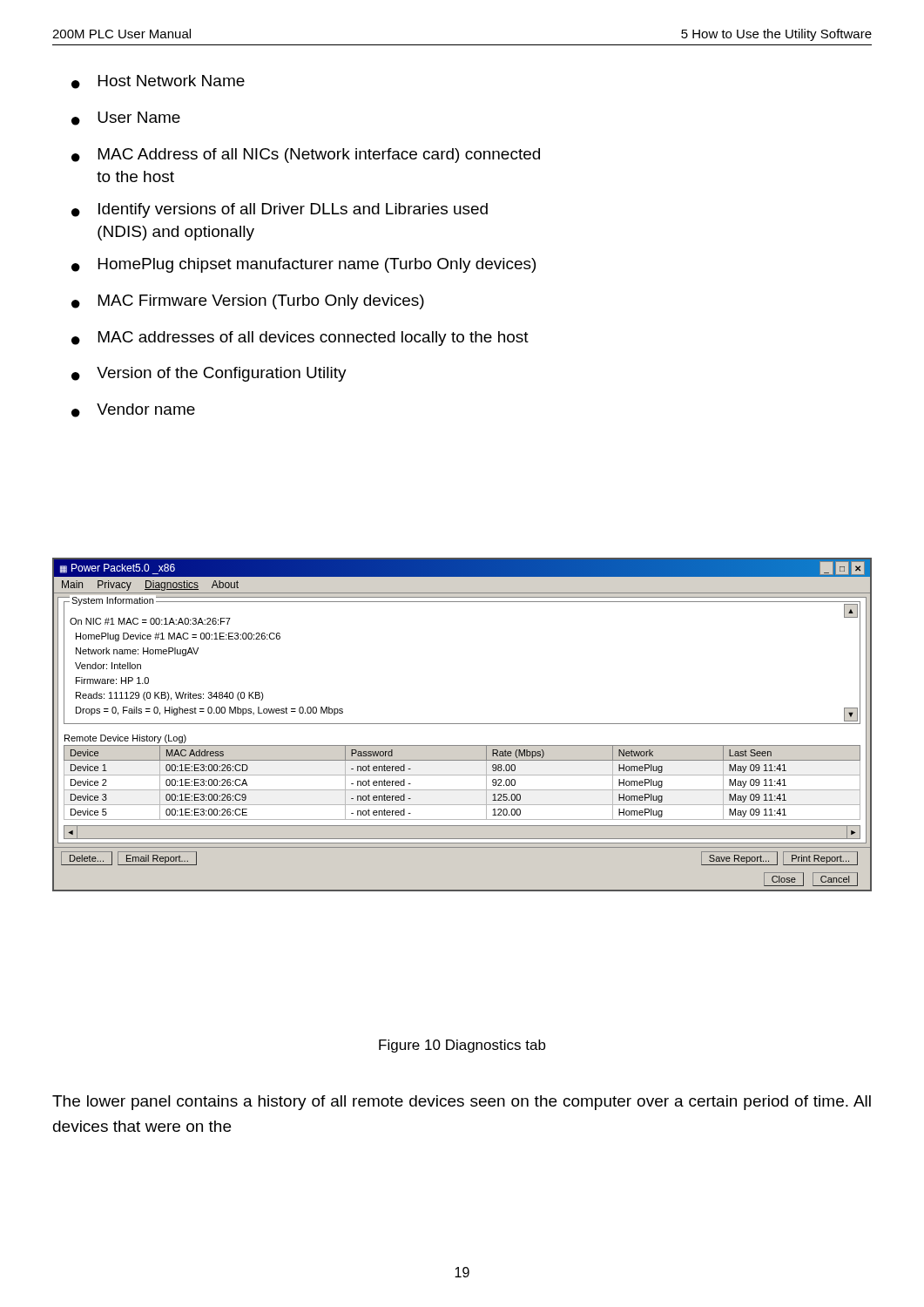Click on the block starting "● Identify versions of all"
The image size is (924, 1307).
coord(279,221)
